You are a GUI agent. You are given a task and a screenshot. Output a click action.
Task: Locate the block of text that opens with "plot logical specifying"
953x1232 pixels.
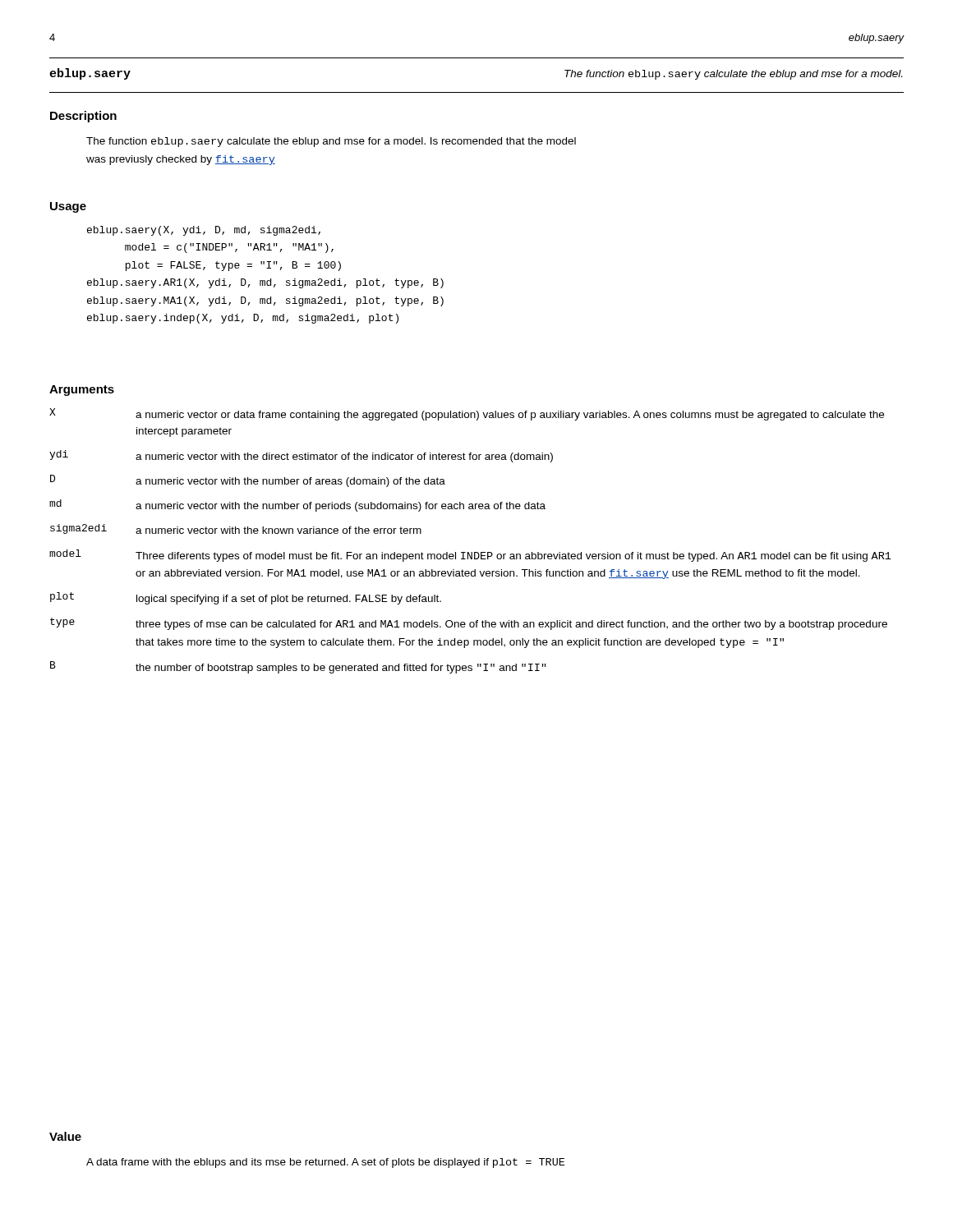point(246,598)
